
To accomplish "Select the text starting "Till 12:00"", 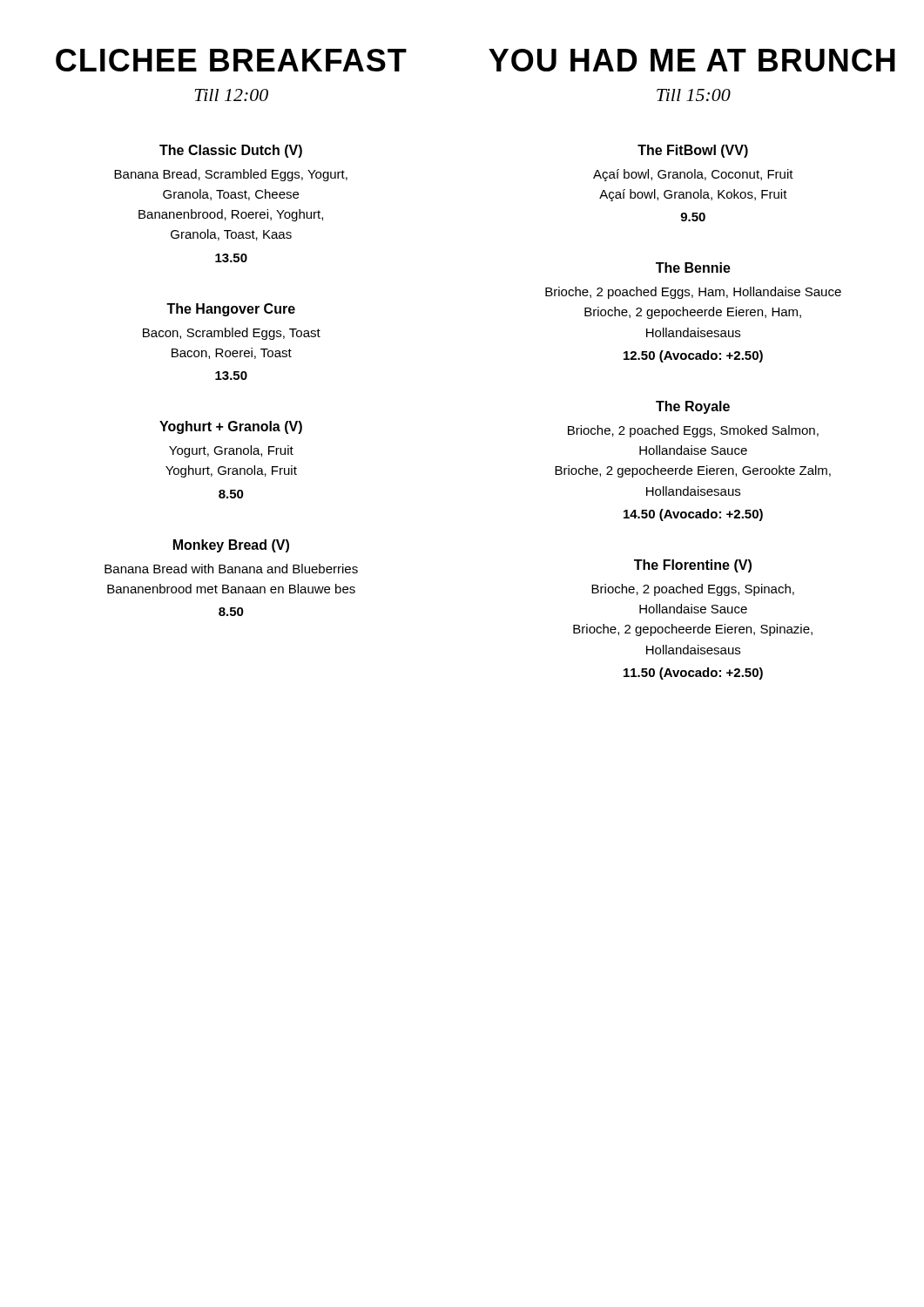I will 231,94.
